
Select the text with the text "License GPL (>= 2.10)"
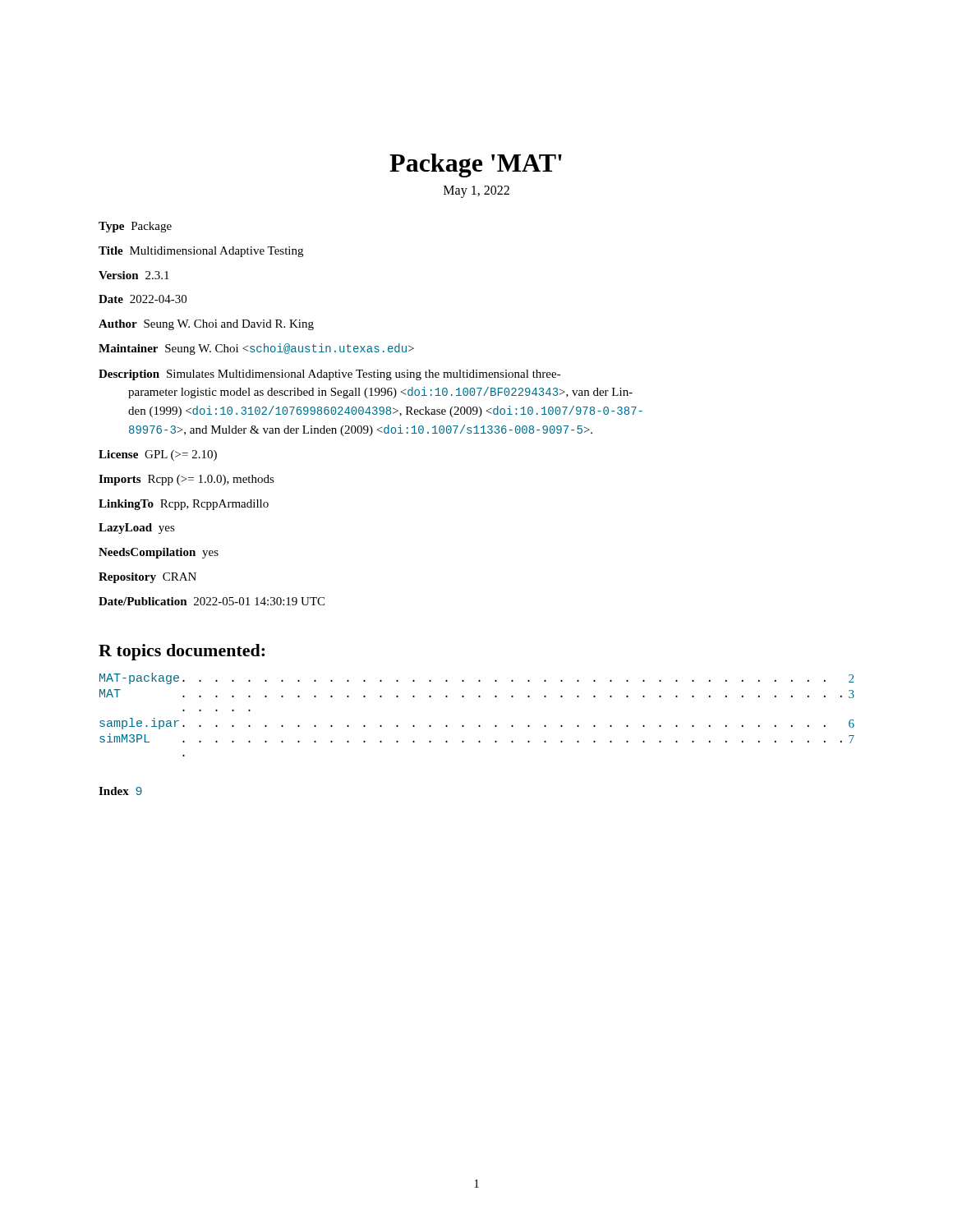coord(158,454)
